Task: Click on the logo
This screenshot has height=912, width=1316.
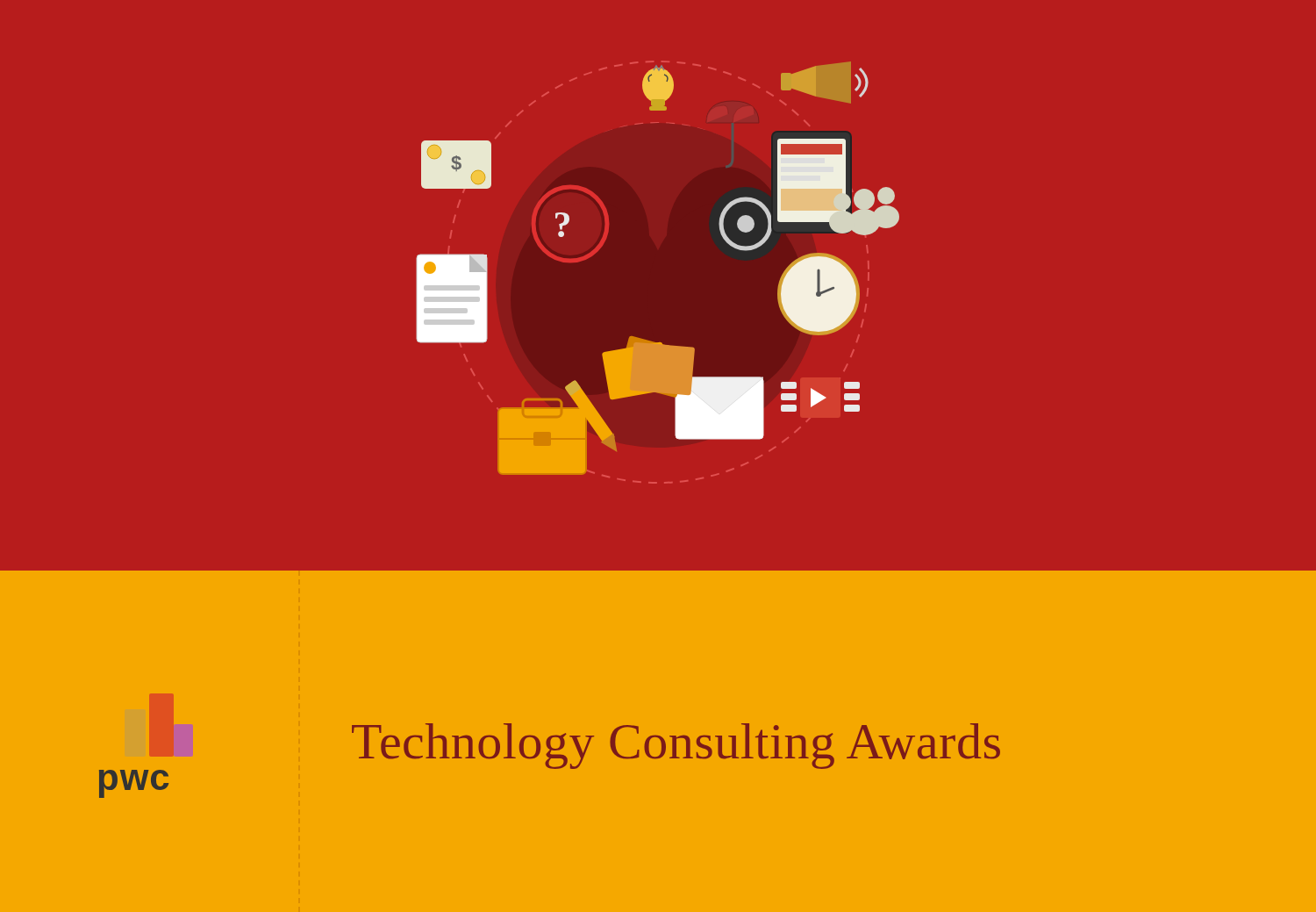Action: coord(149,741)
